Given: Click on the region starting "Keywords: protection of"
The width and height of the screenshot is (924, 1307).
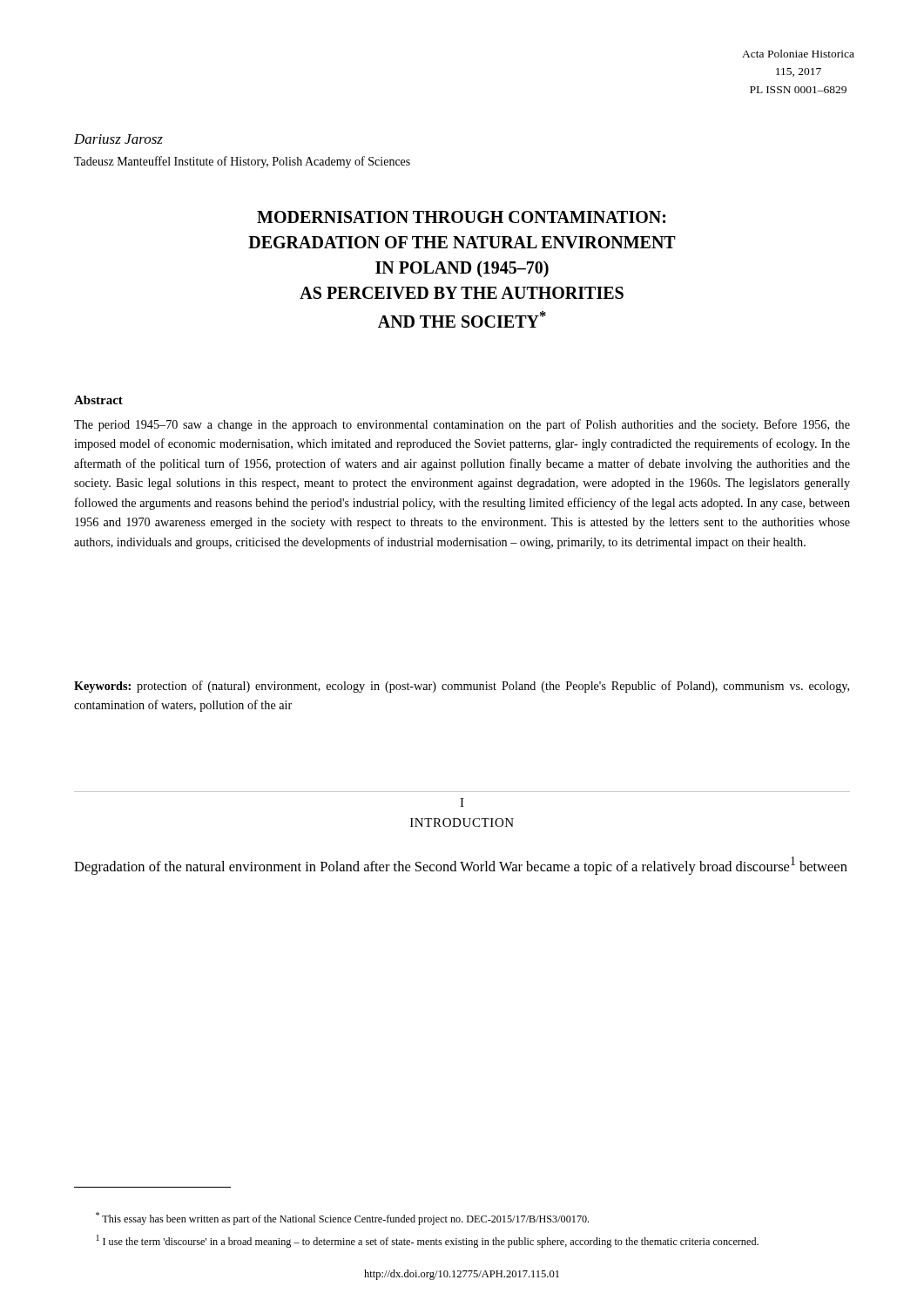Looking at the screenshot, I should point(462,696).
